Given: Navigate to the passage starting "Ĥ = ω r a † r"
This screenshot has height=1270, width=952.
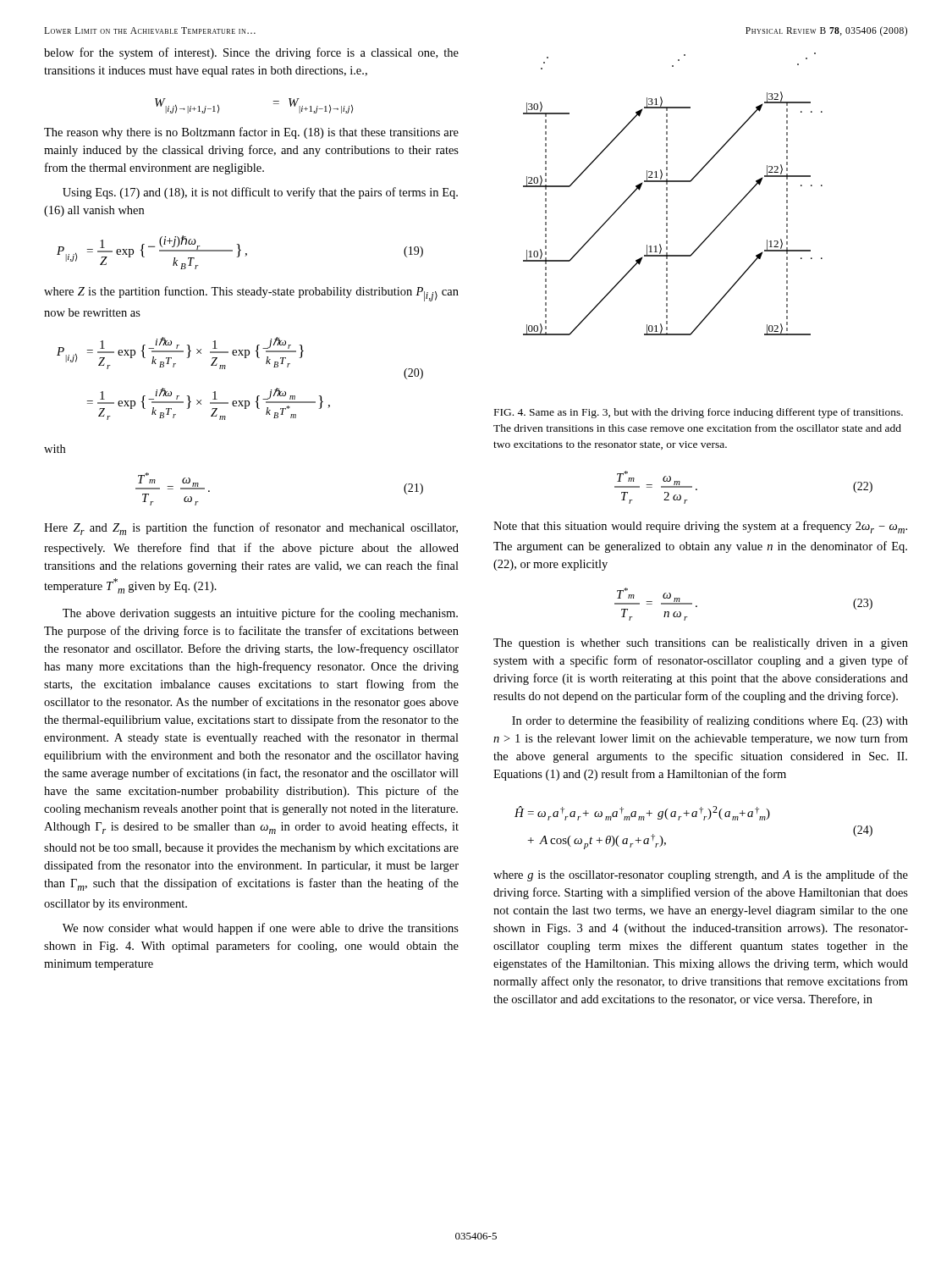Looking at the screenshot, I should [701, 825].
